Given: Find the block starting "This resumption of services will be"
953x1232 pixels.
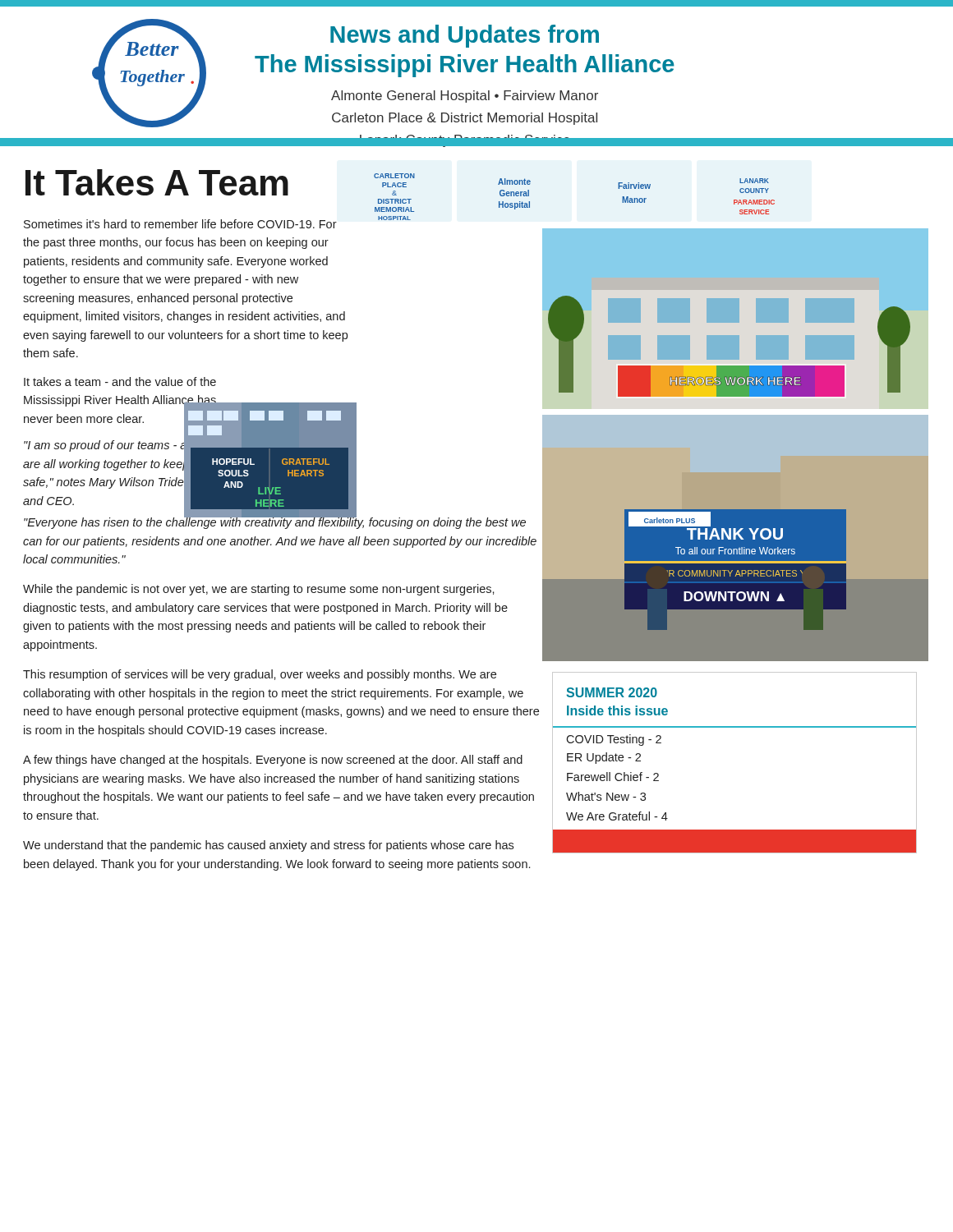Looking at the screenshot, I should click(281, 702).
